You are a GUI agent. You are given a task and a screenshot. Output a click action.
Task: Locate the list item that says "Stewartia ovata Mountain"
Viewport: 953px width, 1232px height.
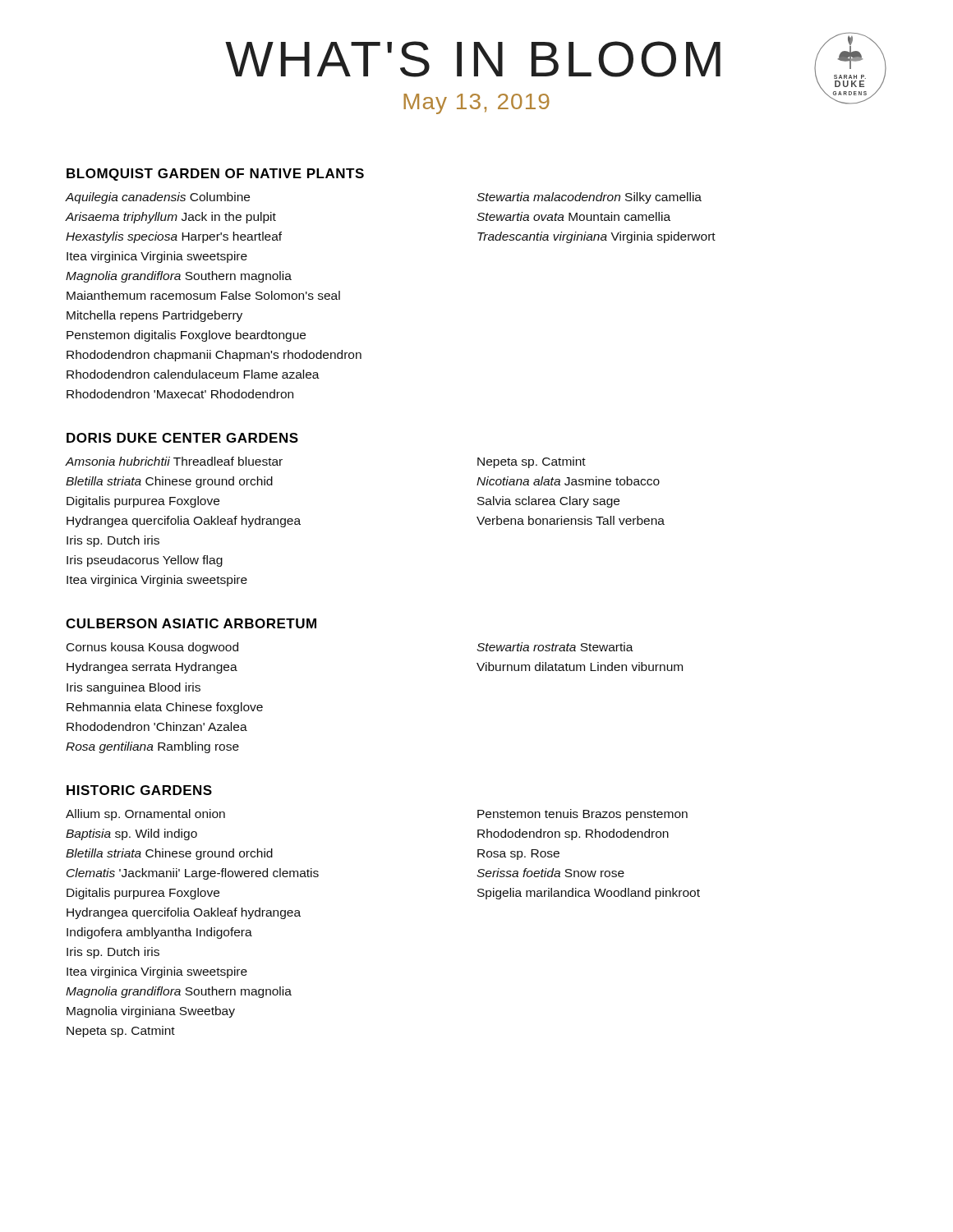pos(573,217)
